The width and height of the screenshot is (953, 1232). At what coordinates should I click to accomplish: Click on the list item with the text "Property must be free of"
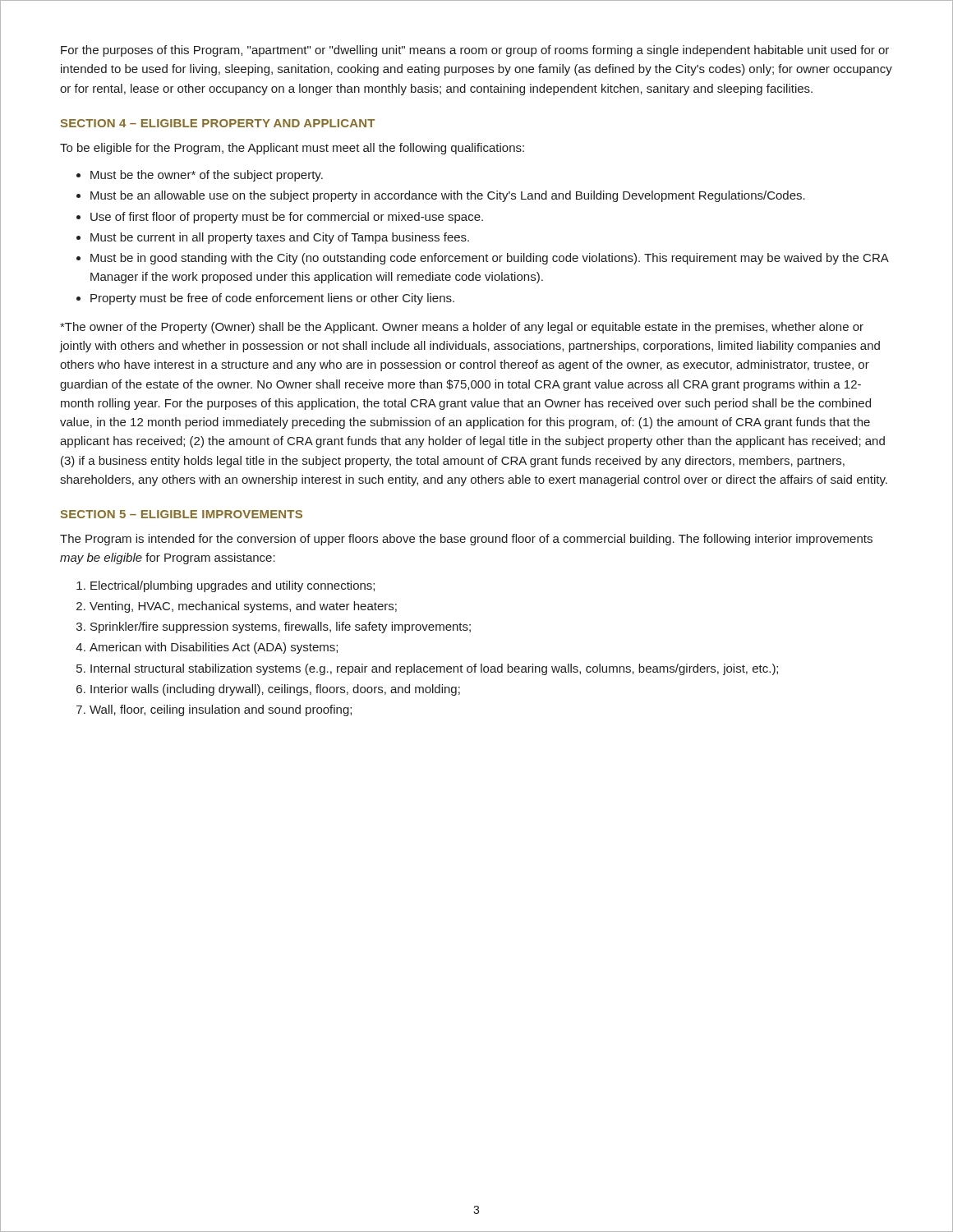click(x=272, y=297)
